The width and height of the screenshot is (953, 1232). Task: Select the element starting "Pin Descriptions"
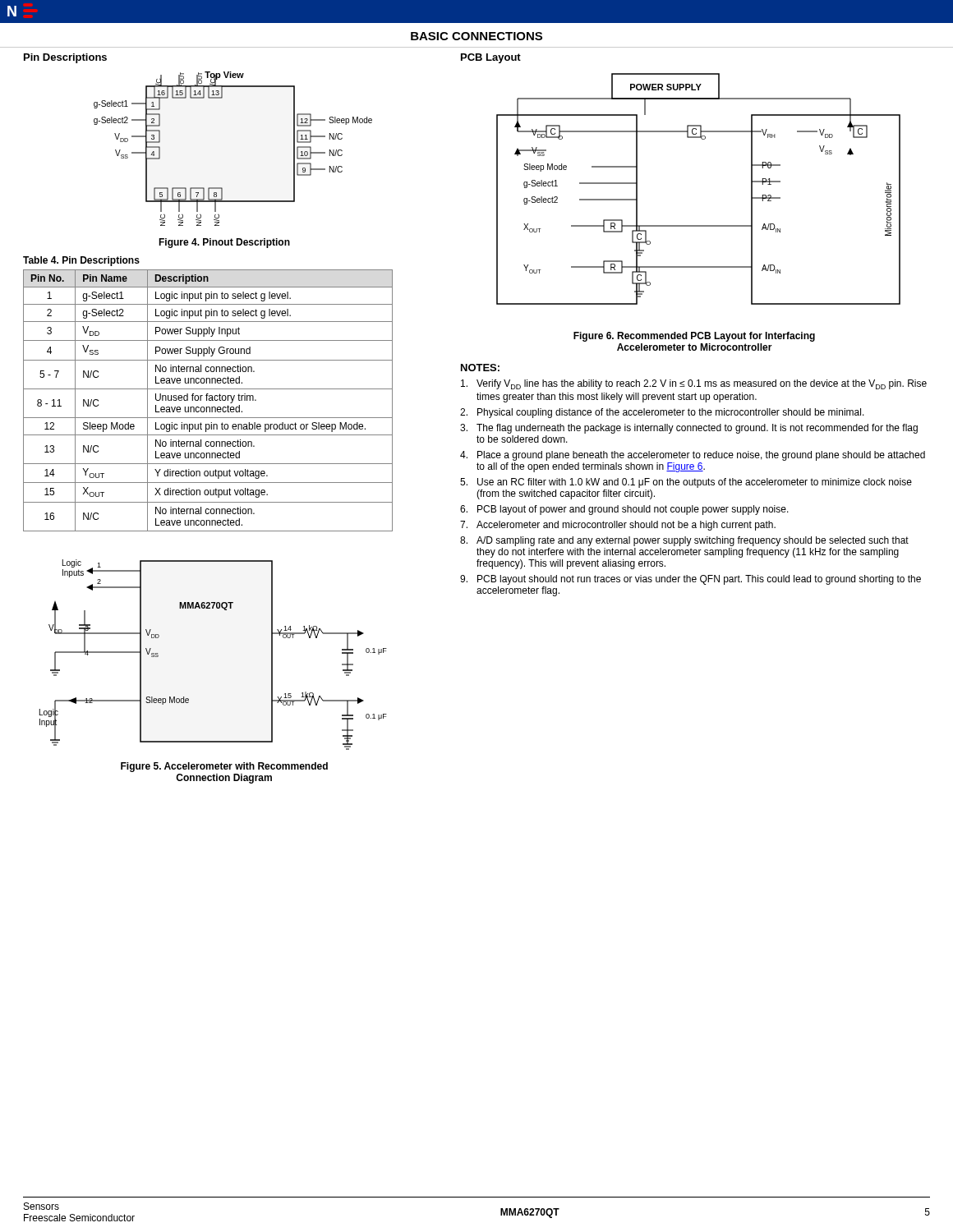[x=65, y=57]
